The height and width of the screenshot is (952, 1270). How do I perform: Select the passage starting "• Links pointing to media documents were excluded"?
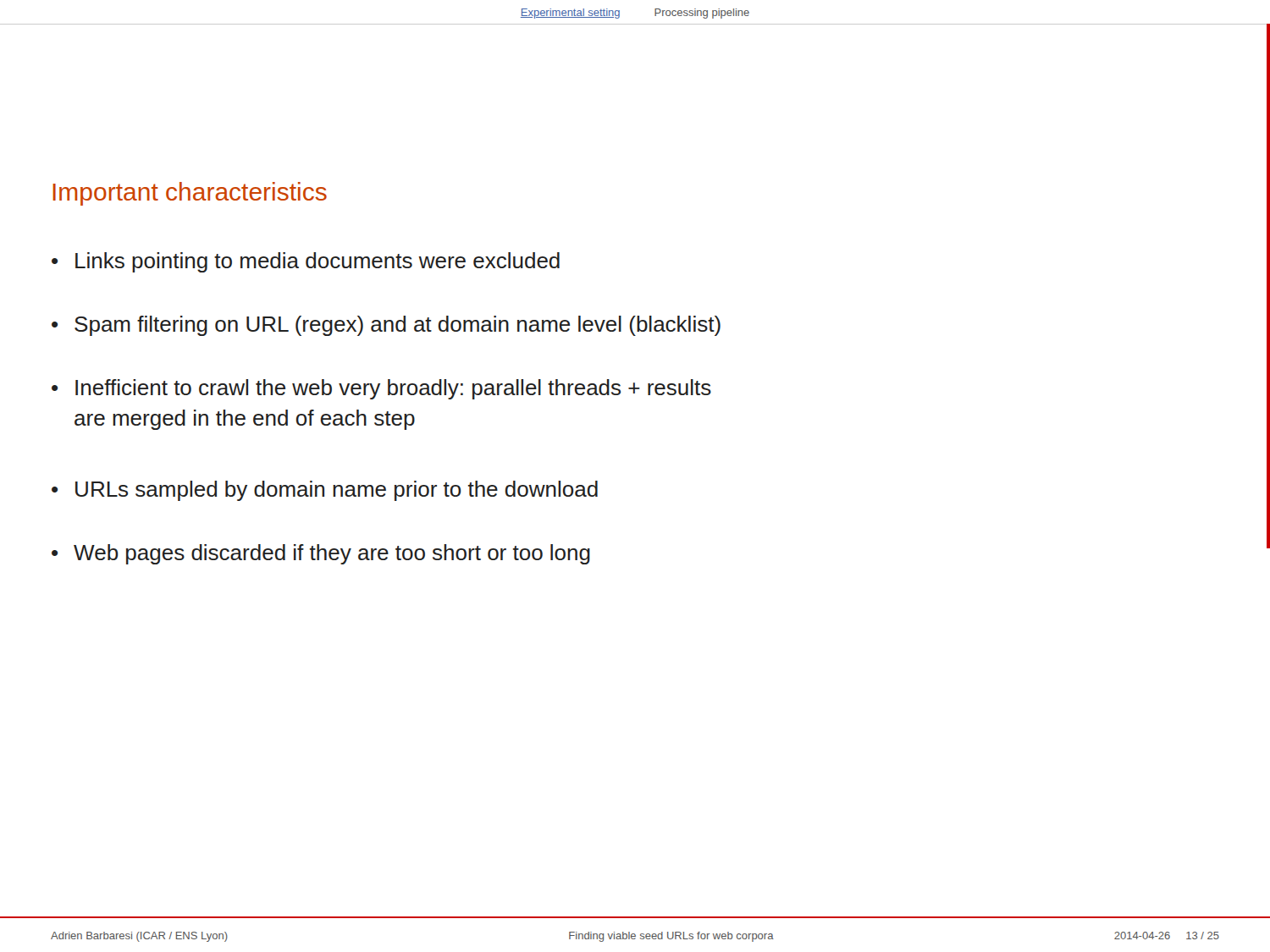[306, 261]
